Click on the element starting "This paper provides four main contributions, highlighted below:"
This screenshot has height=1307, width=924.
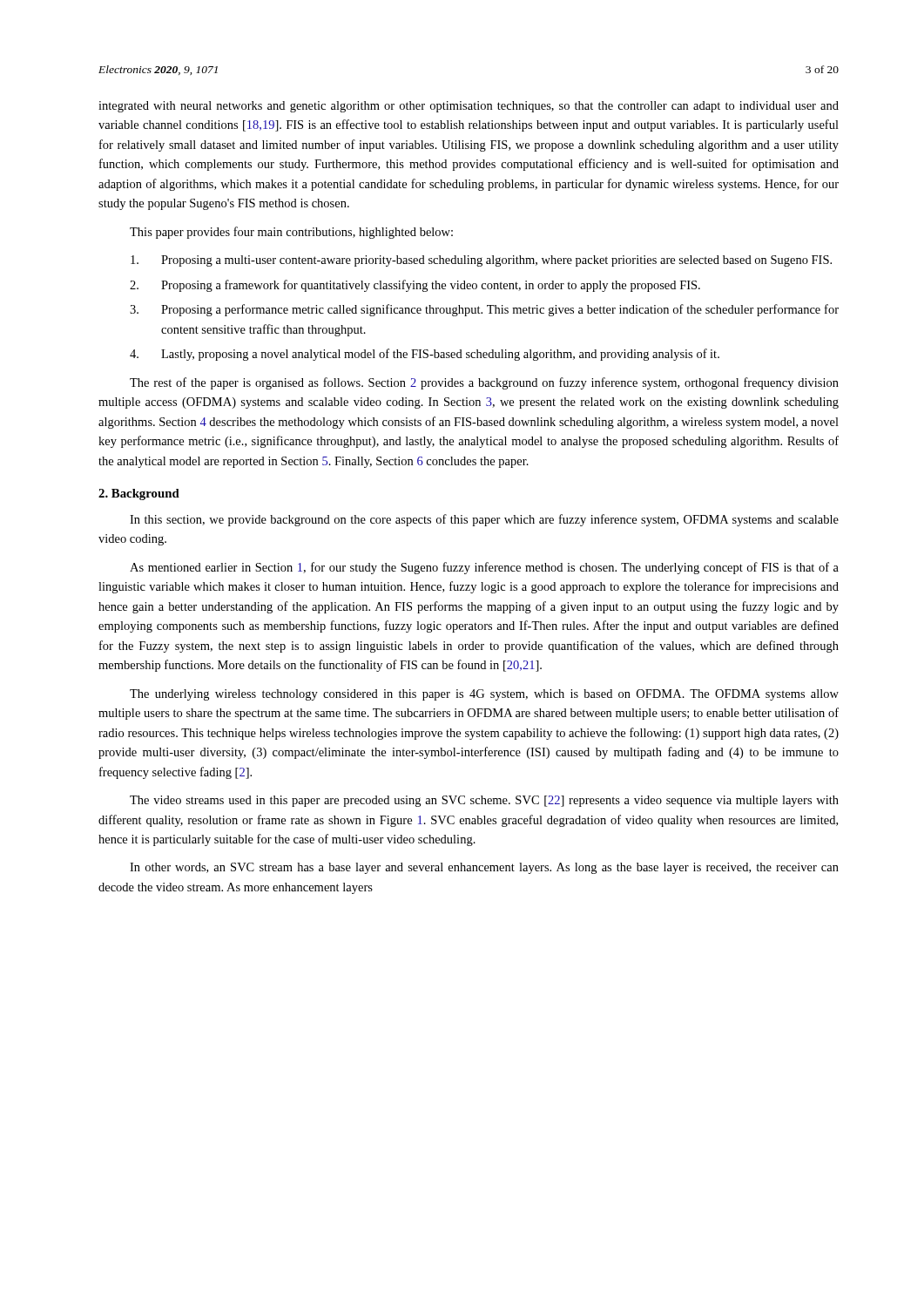291,233
